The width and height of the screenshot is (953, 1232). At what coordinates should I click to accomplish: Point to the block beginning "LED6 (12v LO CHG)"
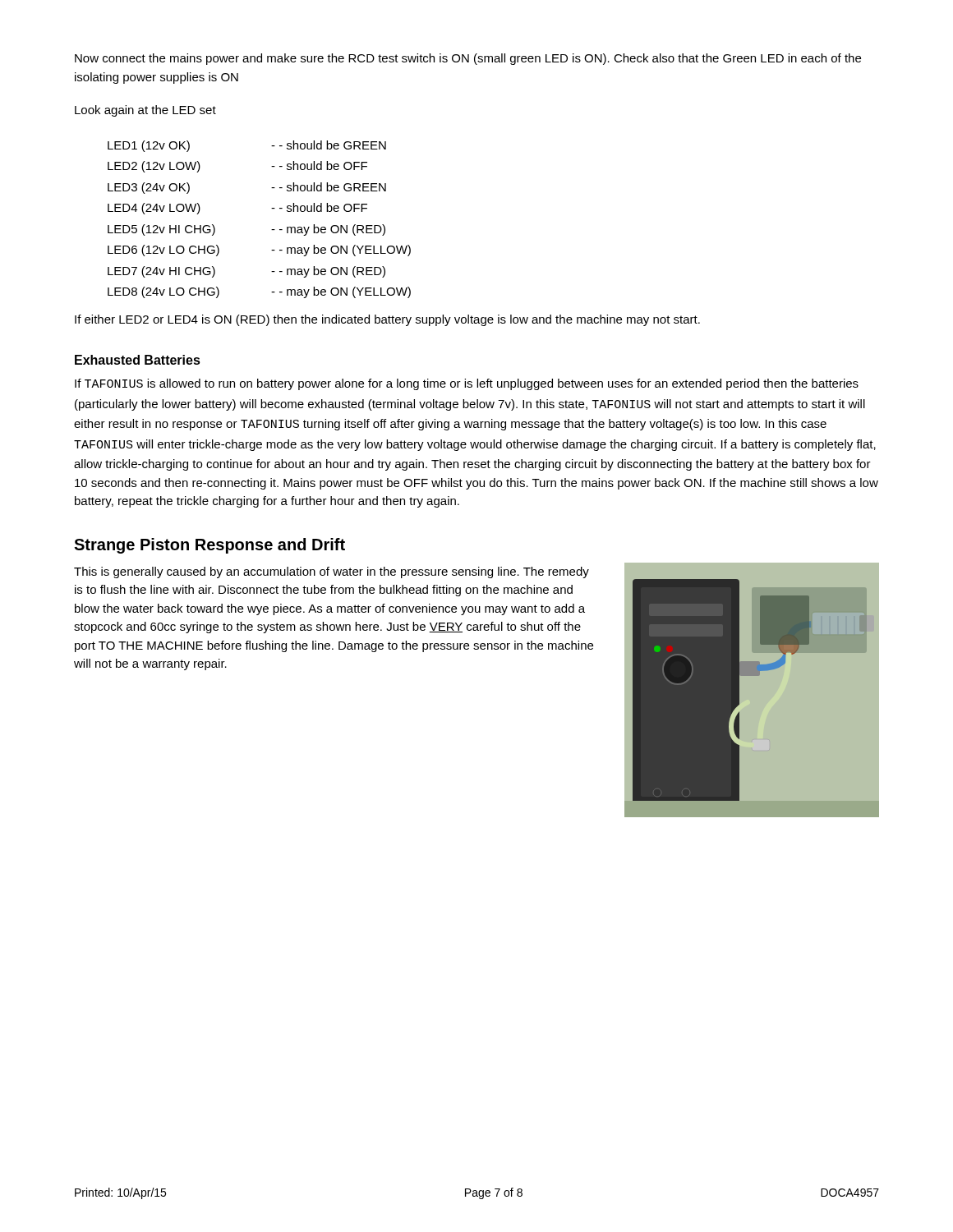coord(156,250)
